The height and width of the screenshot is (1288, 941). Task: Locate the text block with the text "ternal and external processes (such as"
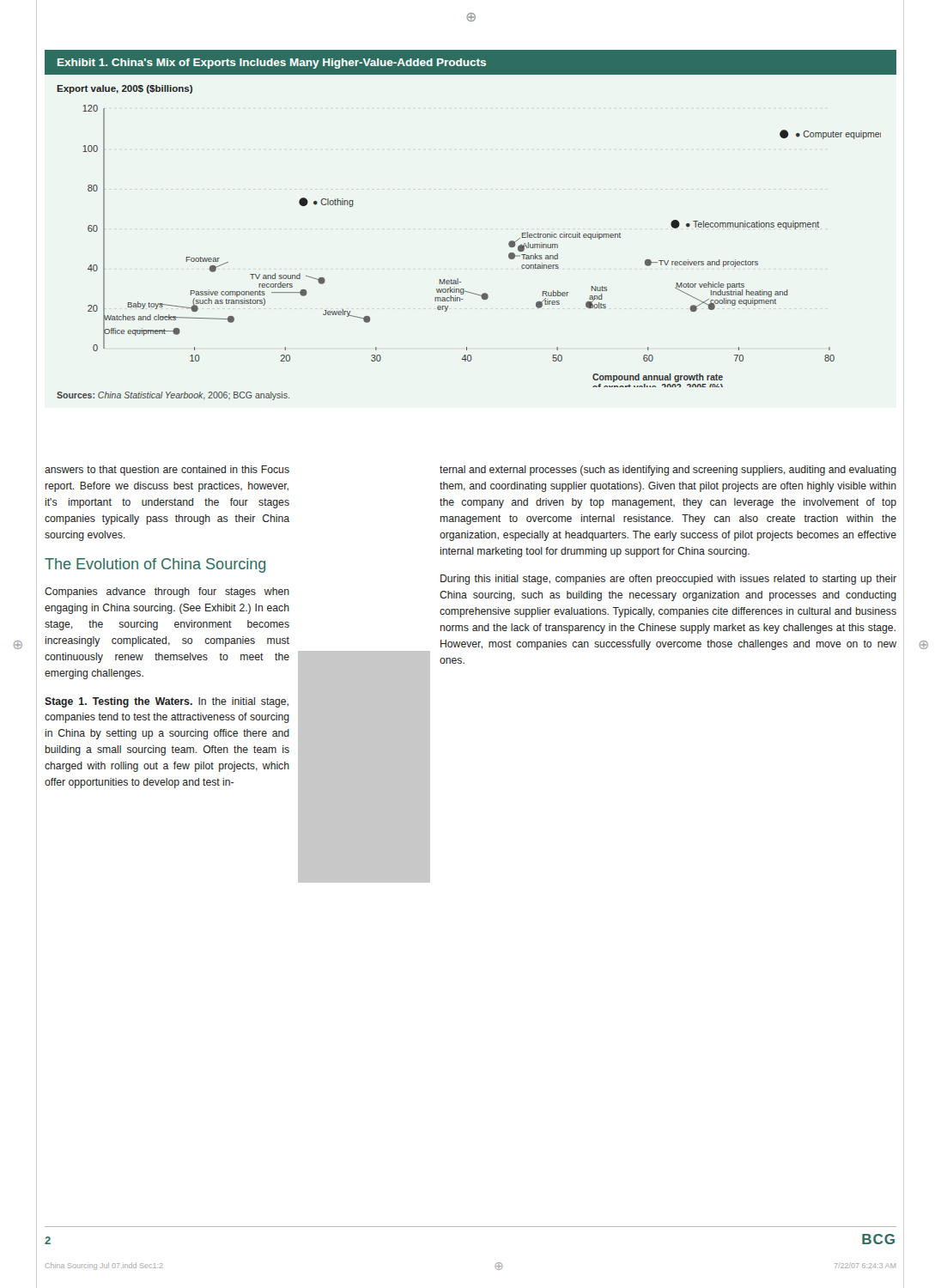[x=668, y=510]
